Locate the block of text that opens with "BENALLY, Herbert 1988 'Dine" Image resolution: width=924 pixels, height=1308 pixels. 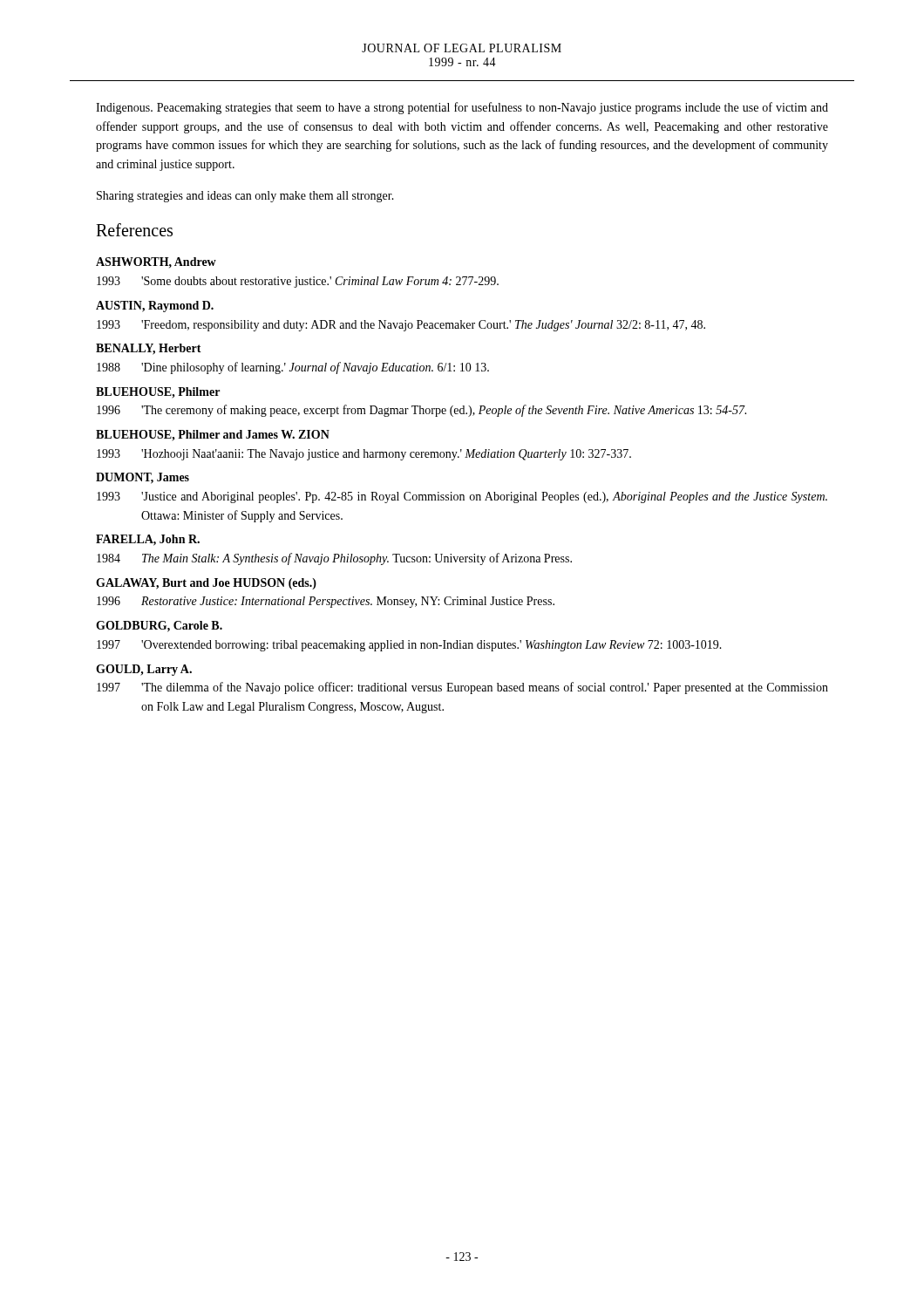(462, 380)
